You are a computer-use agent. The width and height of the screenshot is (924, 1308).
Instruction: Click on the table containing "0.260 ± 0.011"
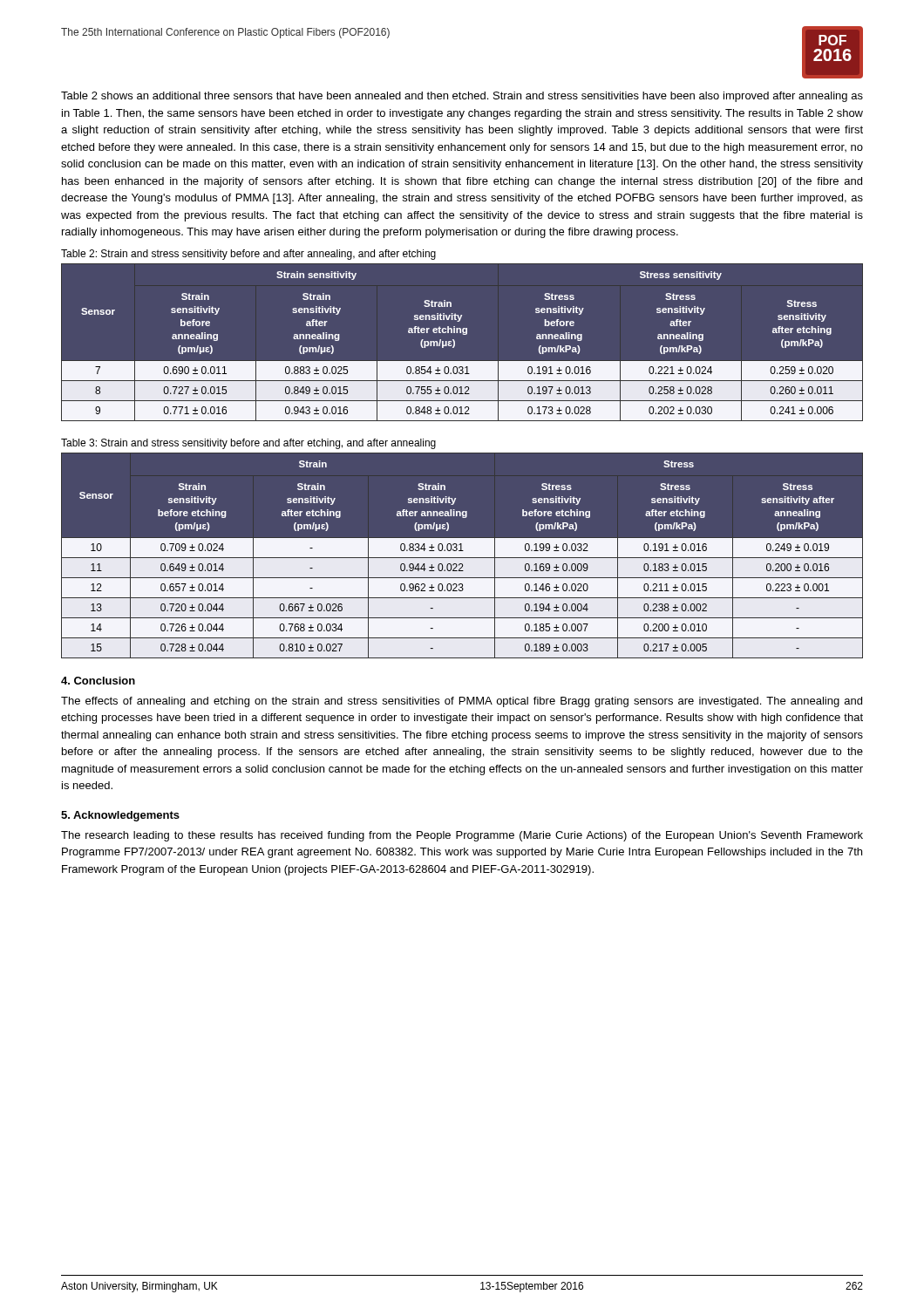[462, 342]
